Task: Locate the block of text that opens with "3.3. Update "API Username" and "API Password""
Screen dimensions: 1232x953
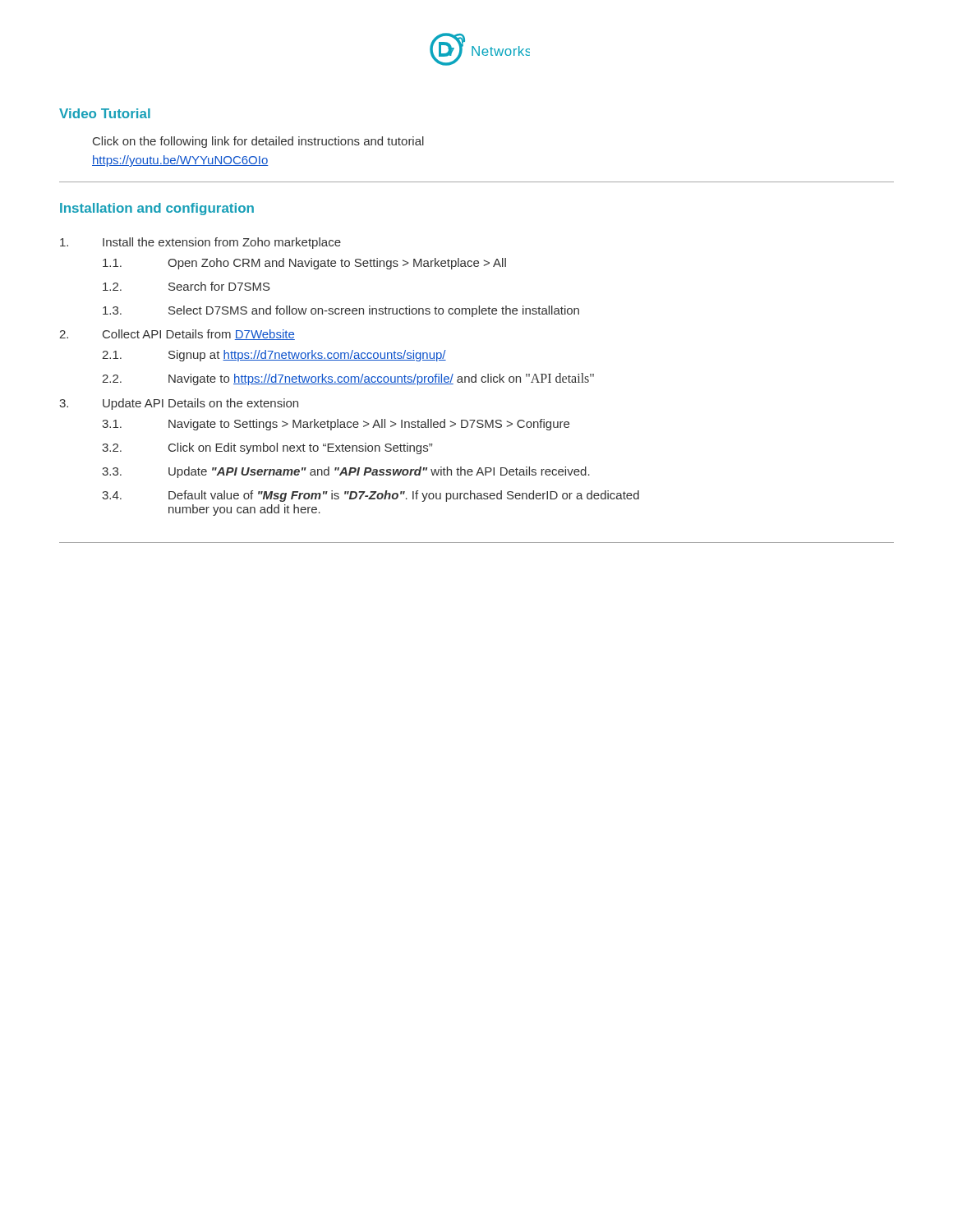Action: pyautogui.click(x=498, y=471)
